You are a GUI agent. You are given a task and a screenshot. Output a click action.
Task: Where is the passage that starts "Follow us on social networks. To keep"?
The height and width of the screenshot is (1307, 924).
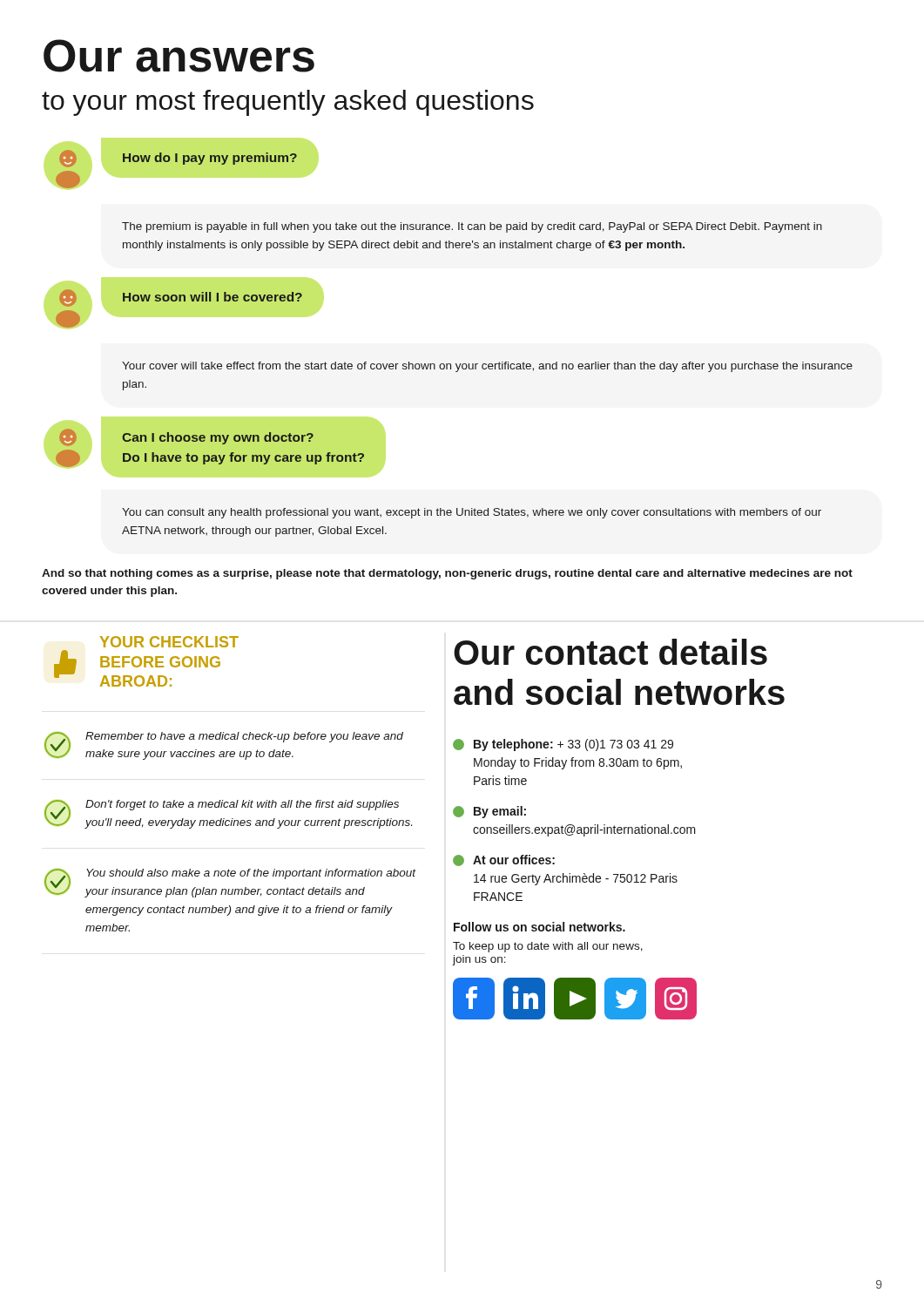click(668, 970)
